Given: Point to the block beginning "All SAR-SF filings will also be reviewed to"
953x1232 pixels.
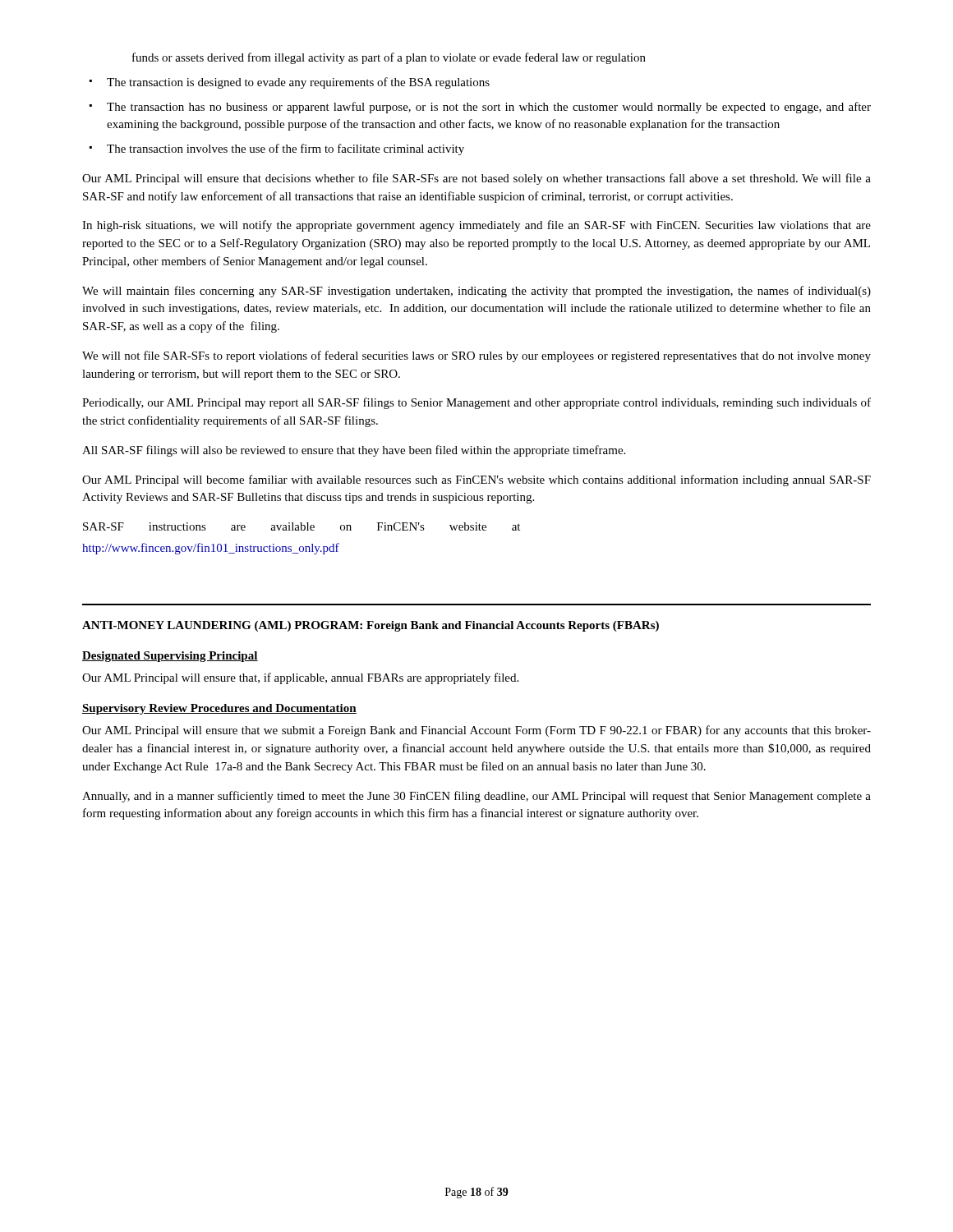Looking at the screenshot, I should 476,451.
